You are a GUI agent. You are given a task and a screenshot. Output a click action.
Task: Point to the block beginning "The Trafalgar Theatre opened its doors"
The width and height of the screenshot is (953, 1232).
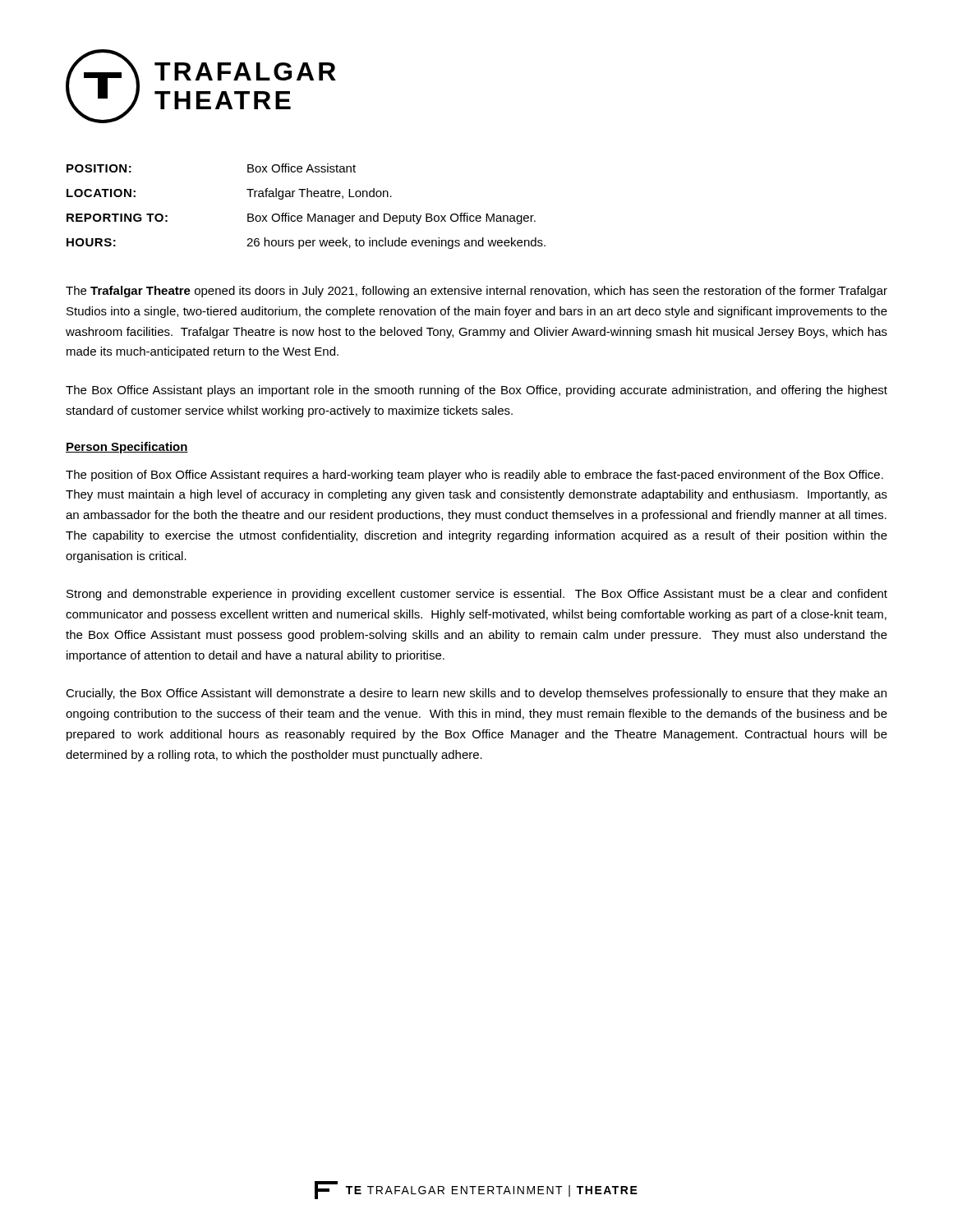click(476, 321)
